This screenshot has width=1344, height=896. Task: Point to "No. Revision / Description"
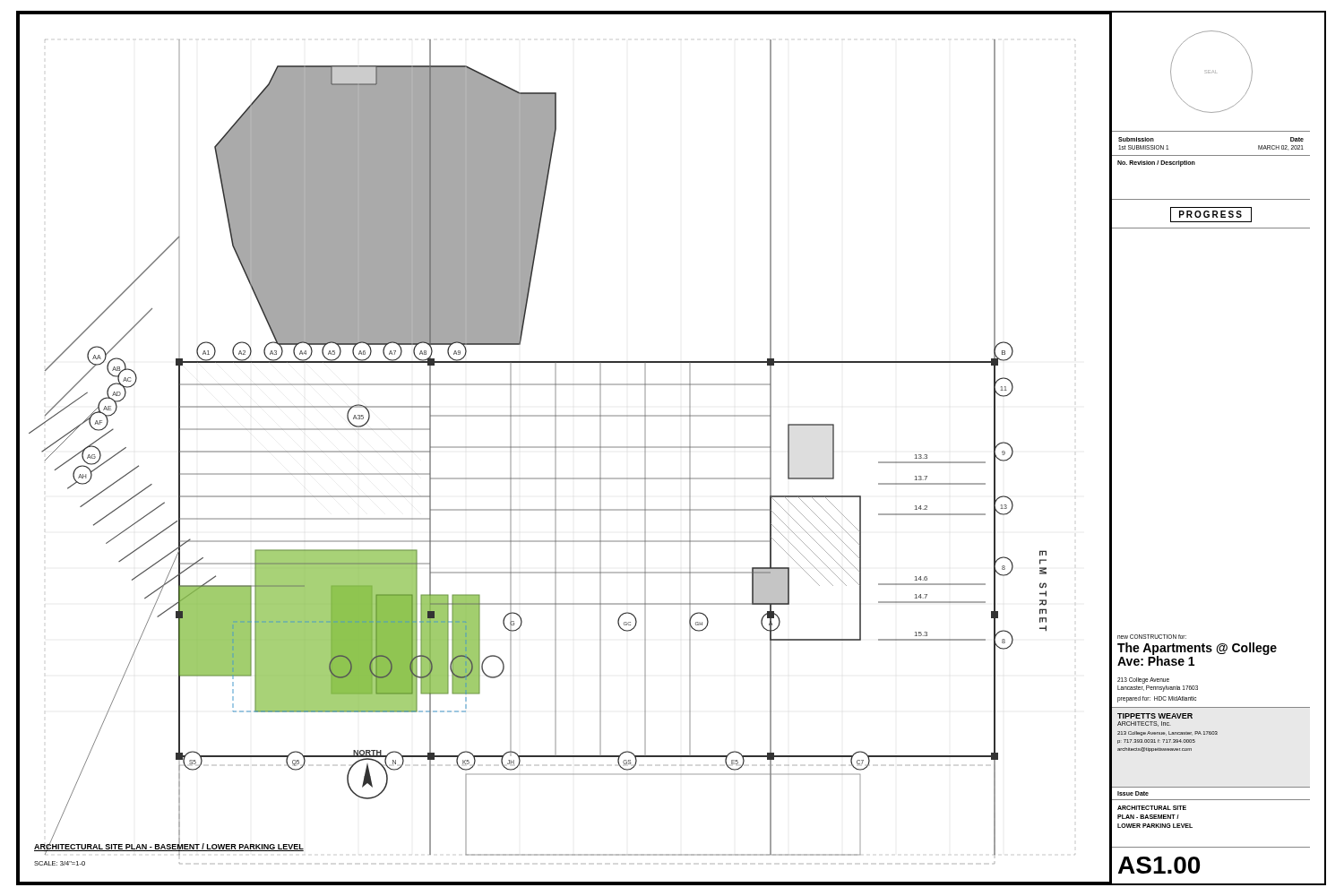click(1211, 163)
